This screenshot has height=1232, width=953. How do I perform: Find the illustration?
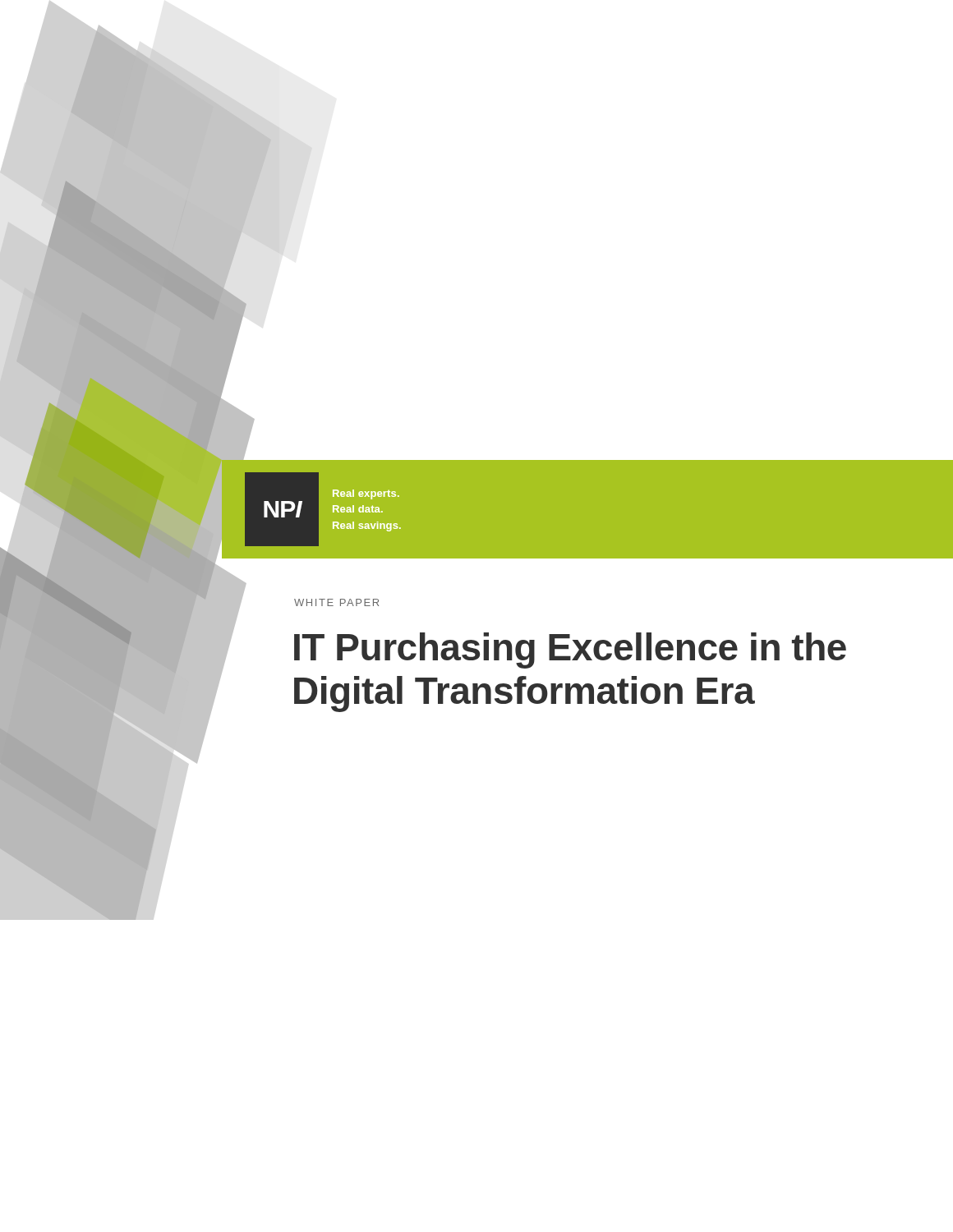pos(173,460)
